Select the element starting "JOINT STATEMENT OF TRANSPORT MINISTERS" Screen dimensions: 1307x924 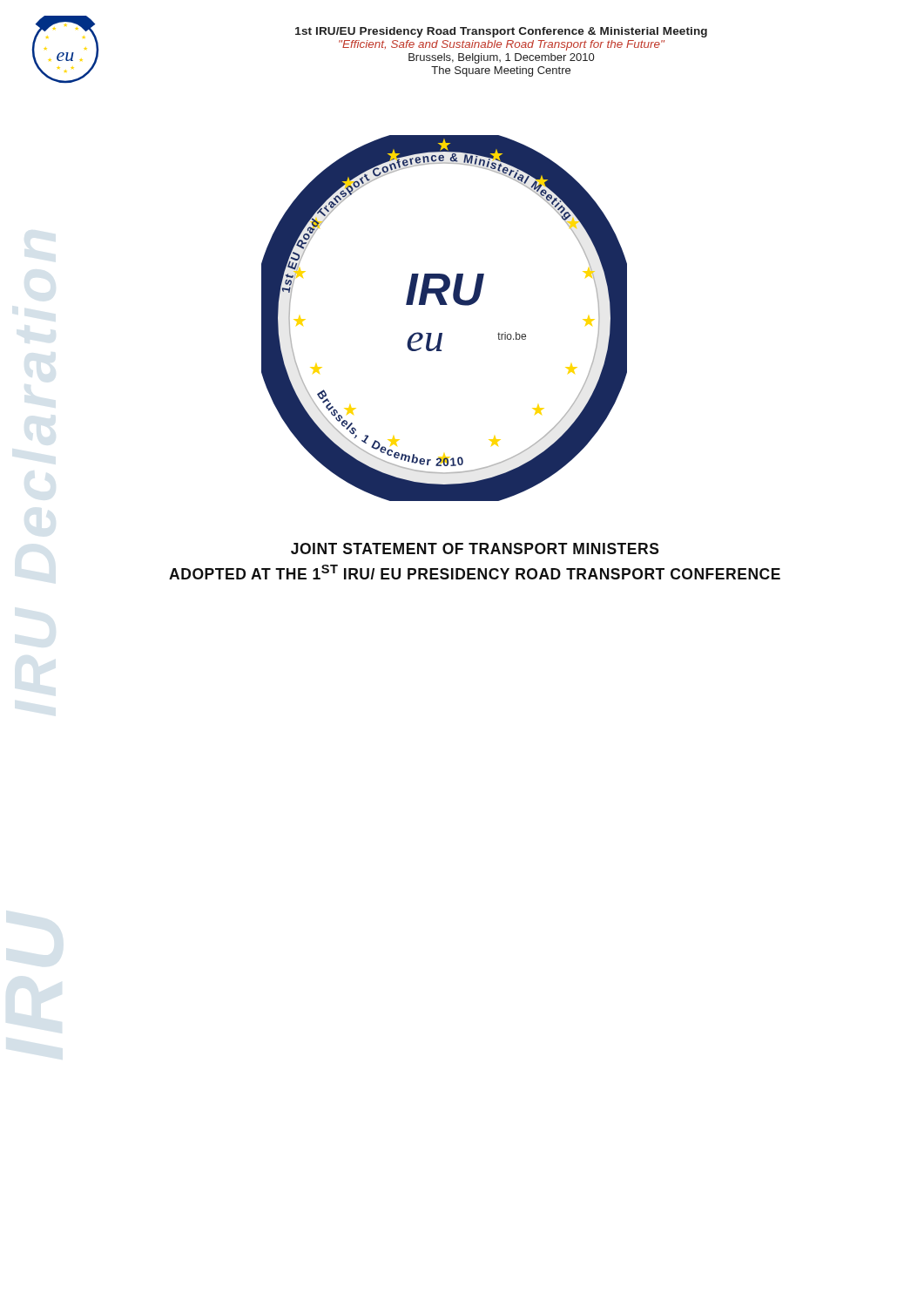click(x=475, y=562)
